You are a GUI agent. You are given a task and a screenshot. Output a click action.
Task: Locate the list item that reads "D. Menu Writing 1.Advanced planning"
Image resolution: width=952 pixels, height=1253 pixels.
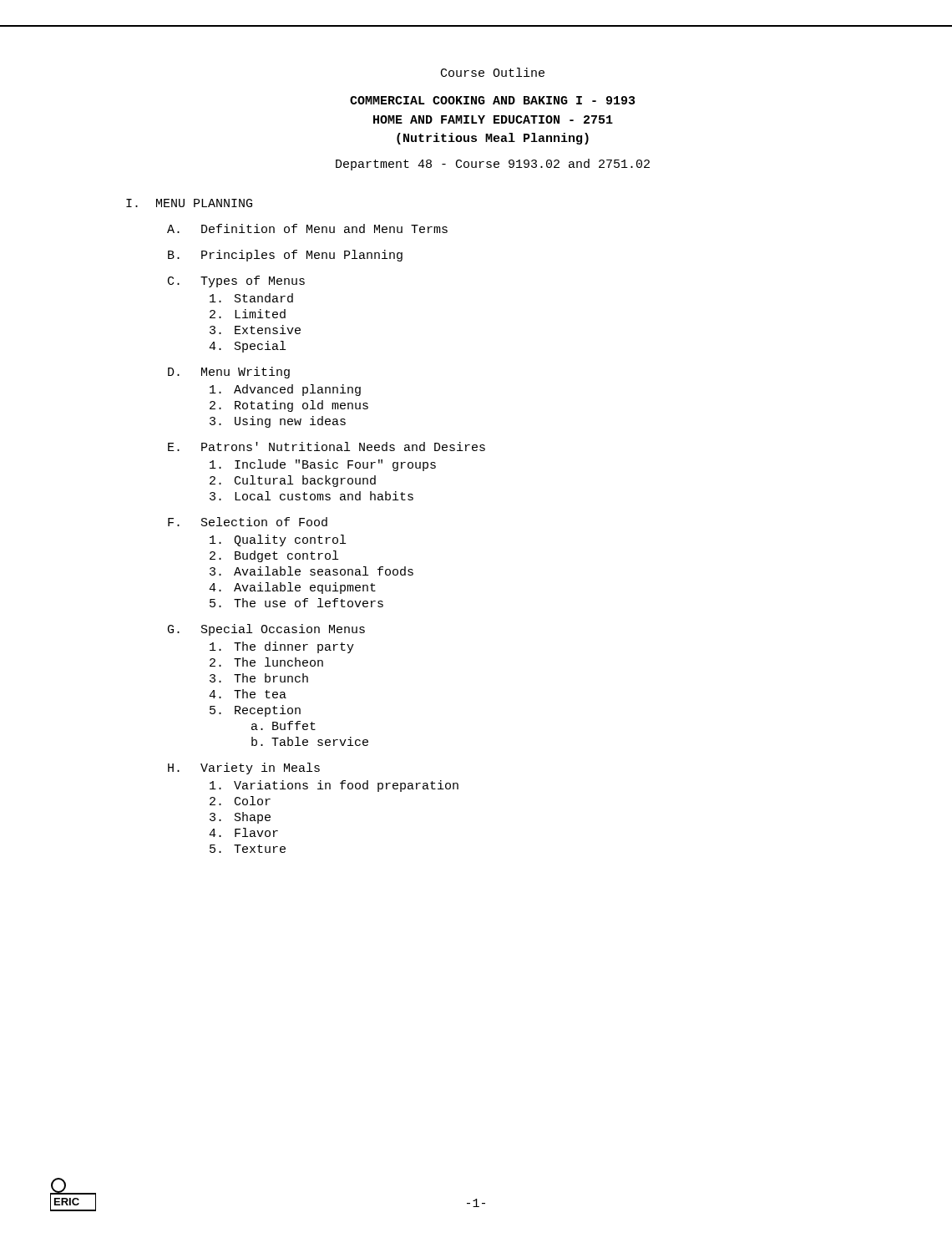pos(229,373)
